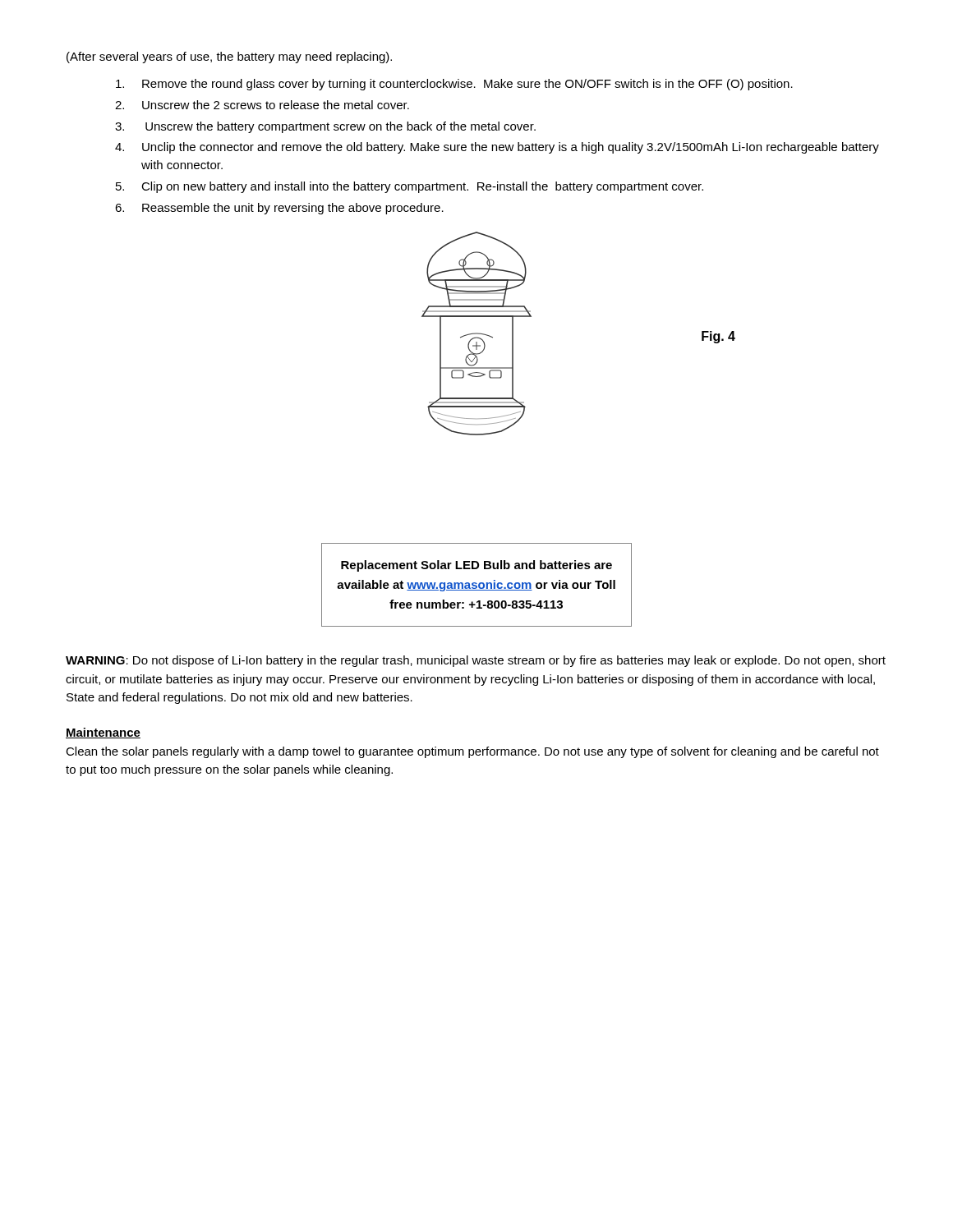
Task: Select the list item with the text "5. Clip on new"
Action: (x=501, y=186)
